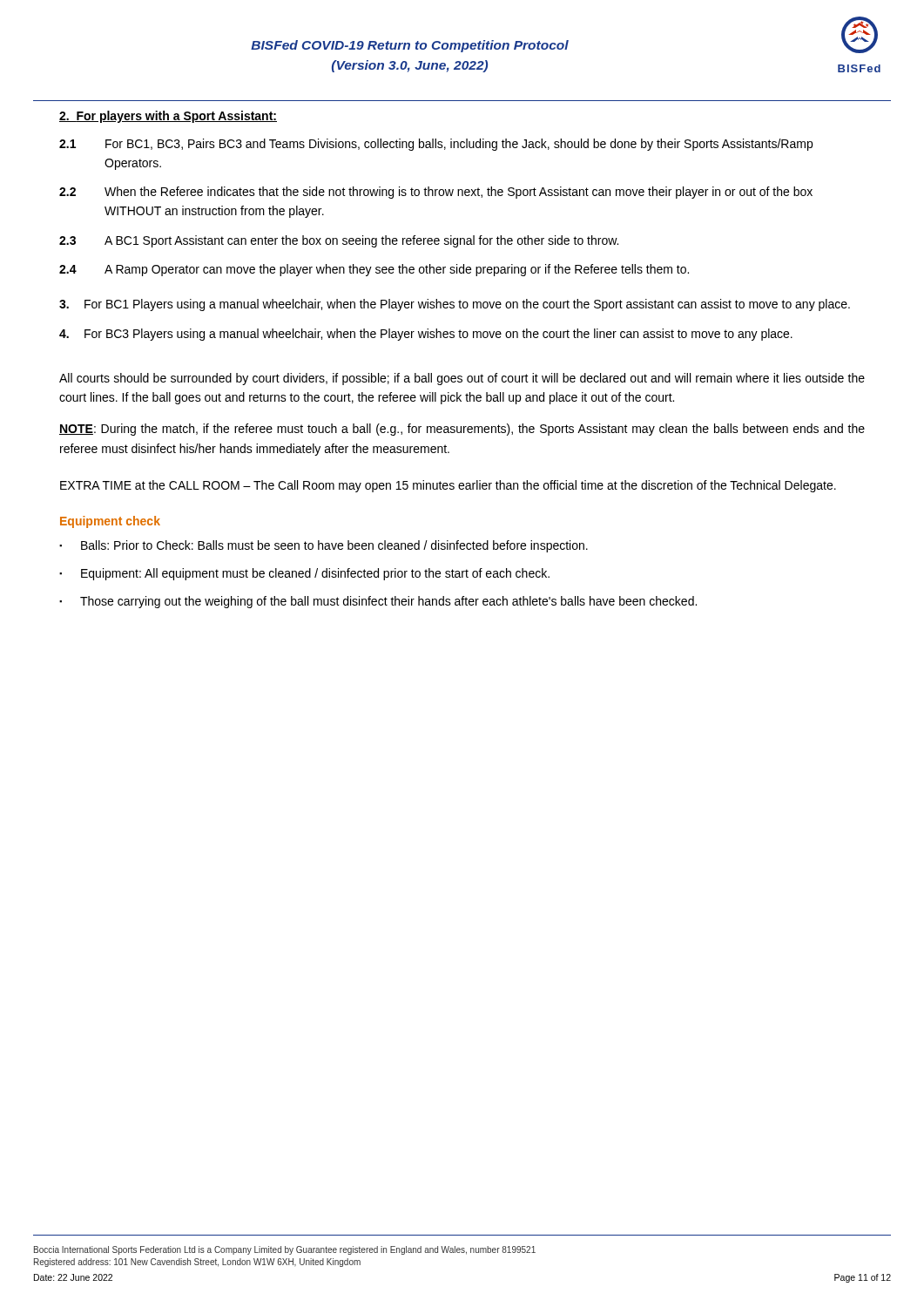
Task: Locate the text block starting "▪ Balls: Prior to Check:"
Action: click(462, 547)
